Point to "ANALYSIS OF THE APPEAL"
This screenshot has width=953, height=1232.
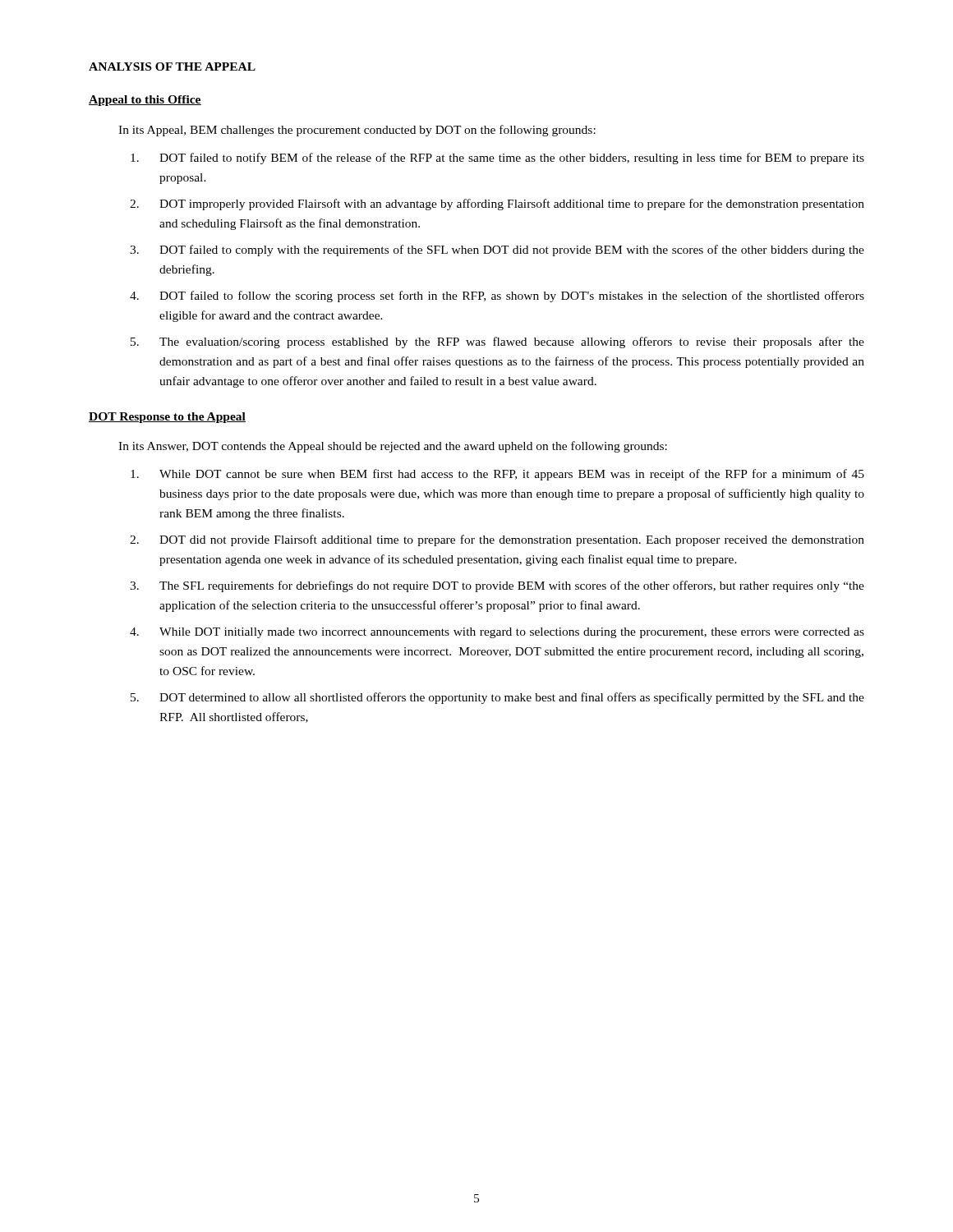point(172,67)
